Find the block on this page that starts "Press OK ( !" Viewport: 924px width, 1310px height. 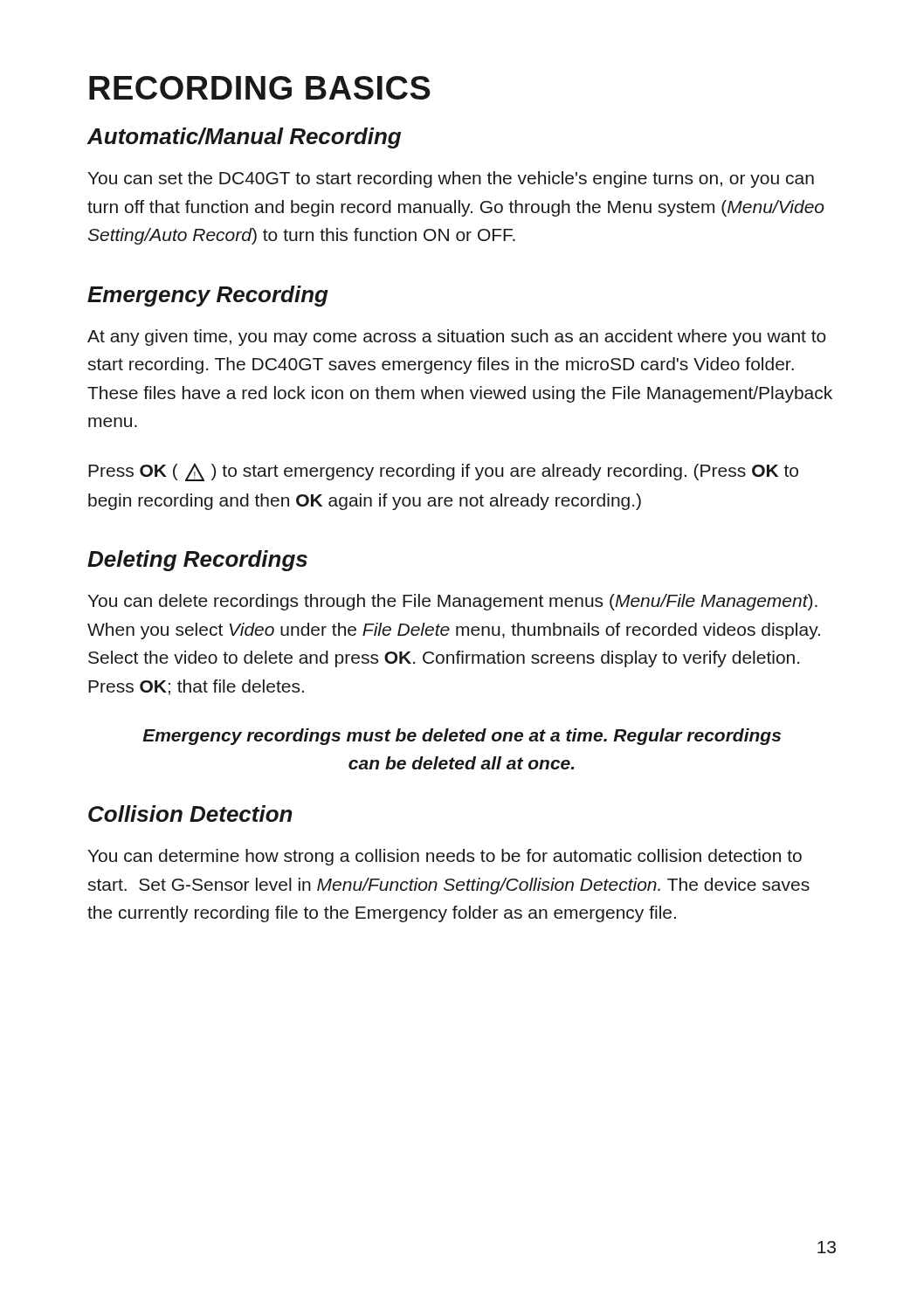(462, 486)
